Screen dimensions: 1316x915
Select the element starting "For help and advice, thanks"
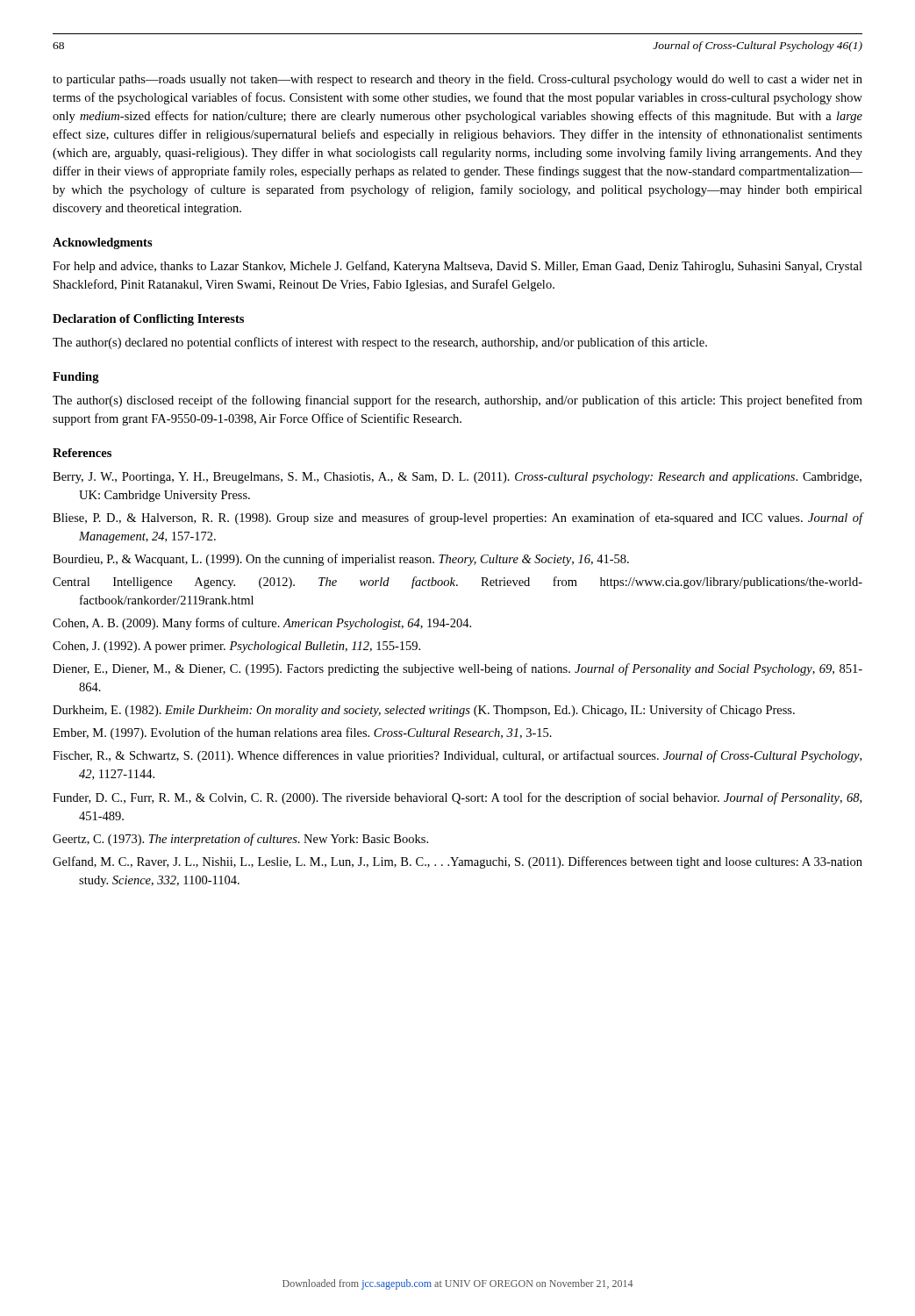click(458, 276)
